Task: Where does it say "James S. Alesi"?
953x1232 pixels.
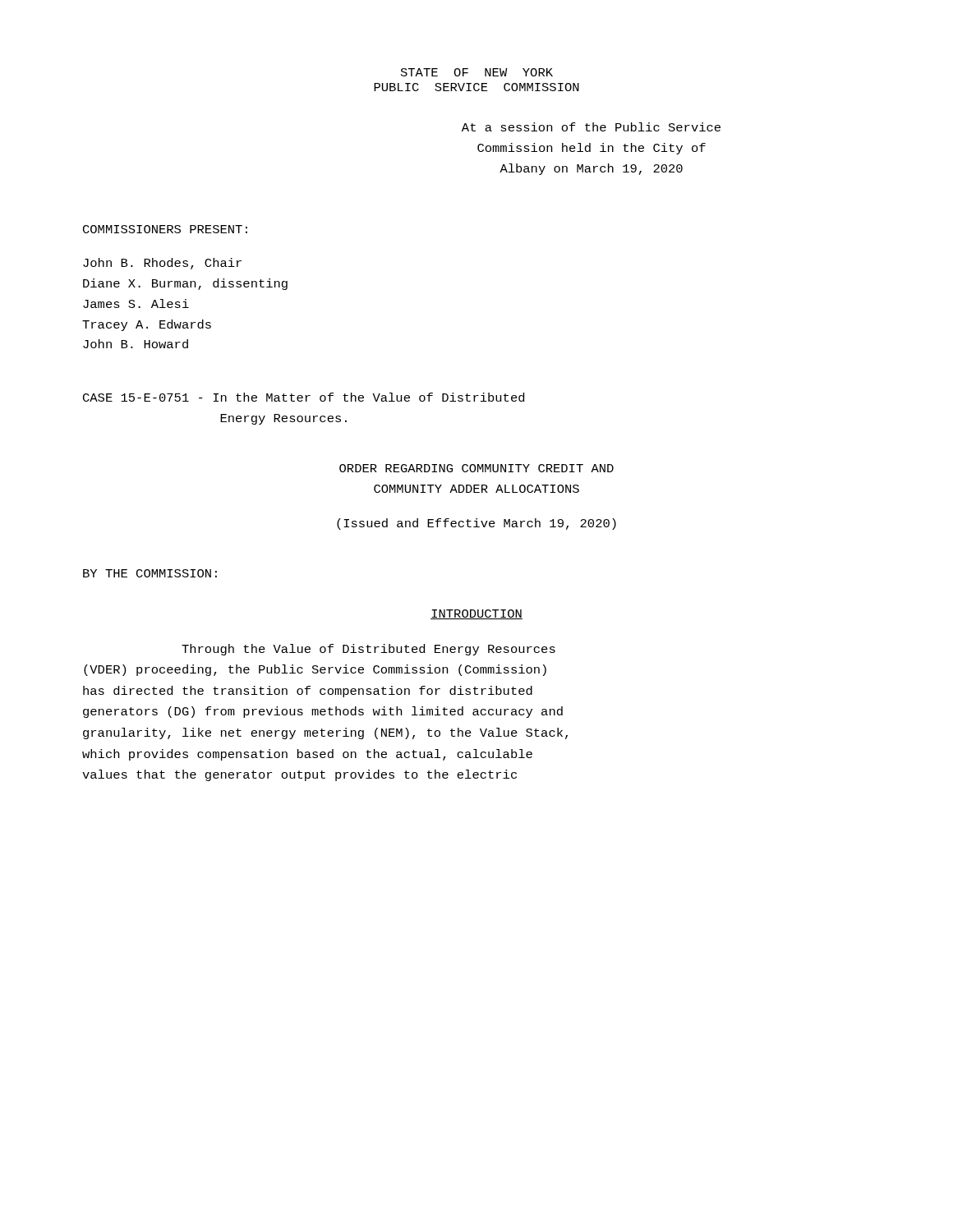Action: tap(136, 305)
